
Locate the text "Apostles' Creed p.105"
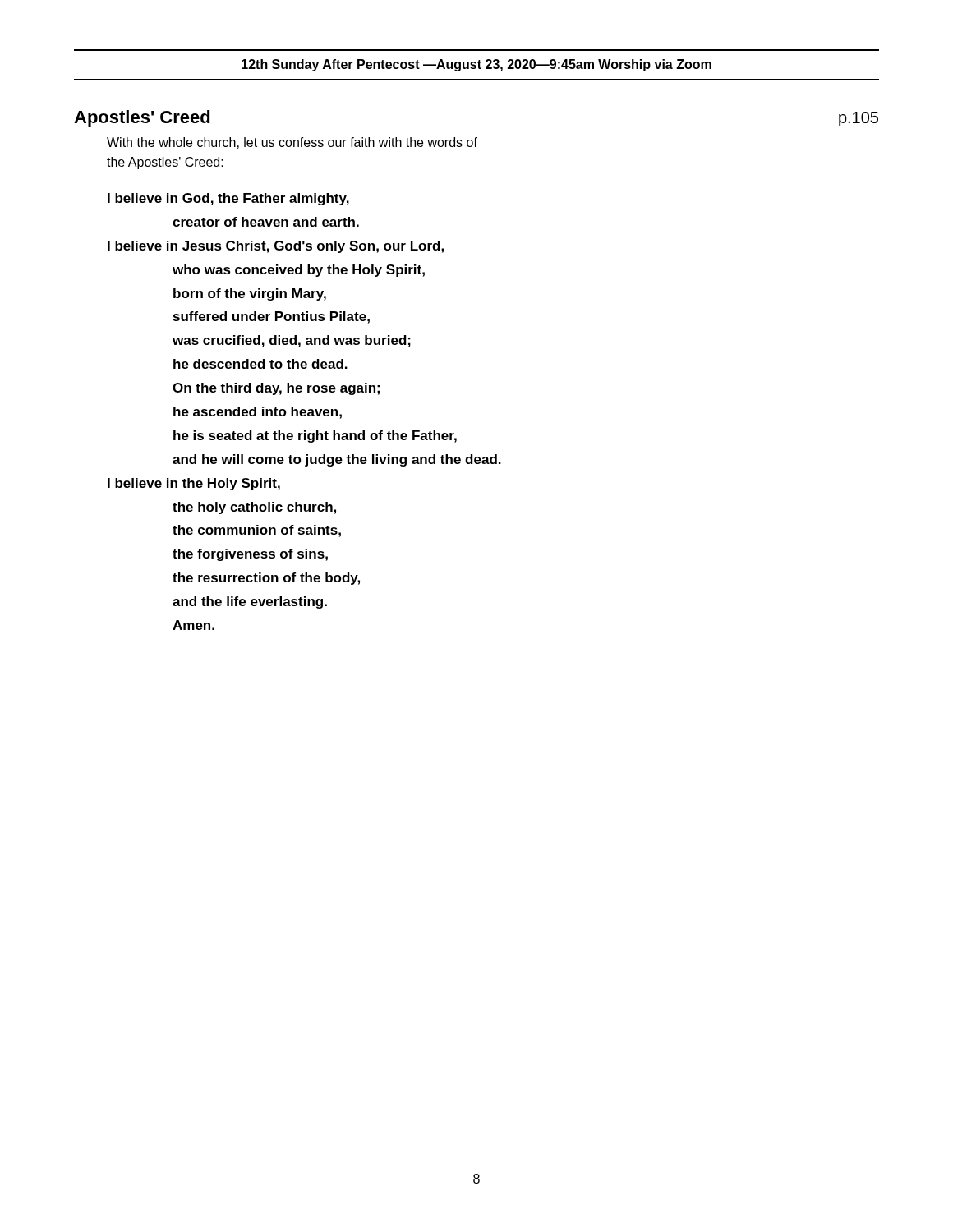[x=145, y=119]
